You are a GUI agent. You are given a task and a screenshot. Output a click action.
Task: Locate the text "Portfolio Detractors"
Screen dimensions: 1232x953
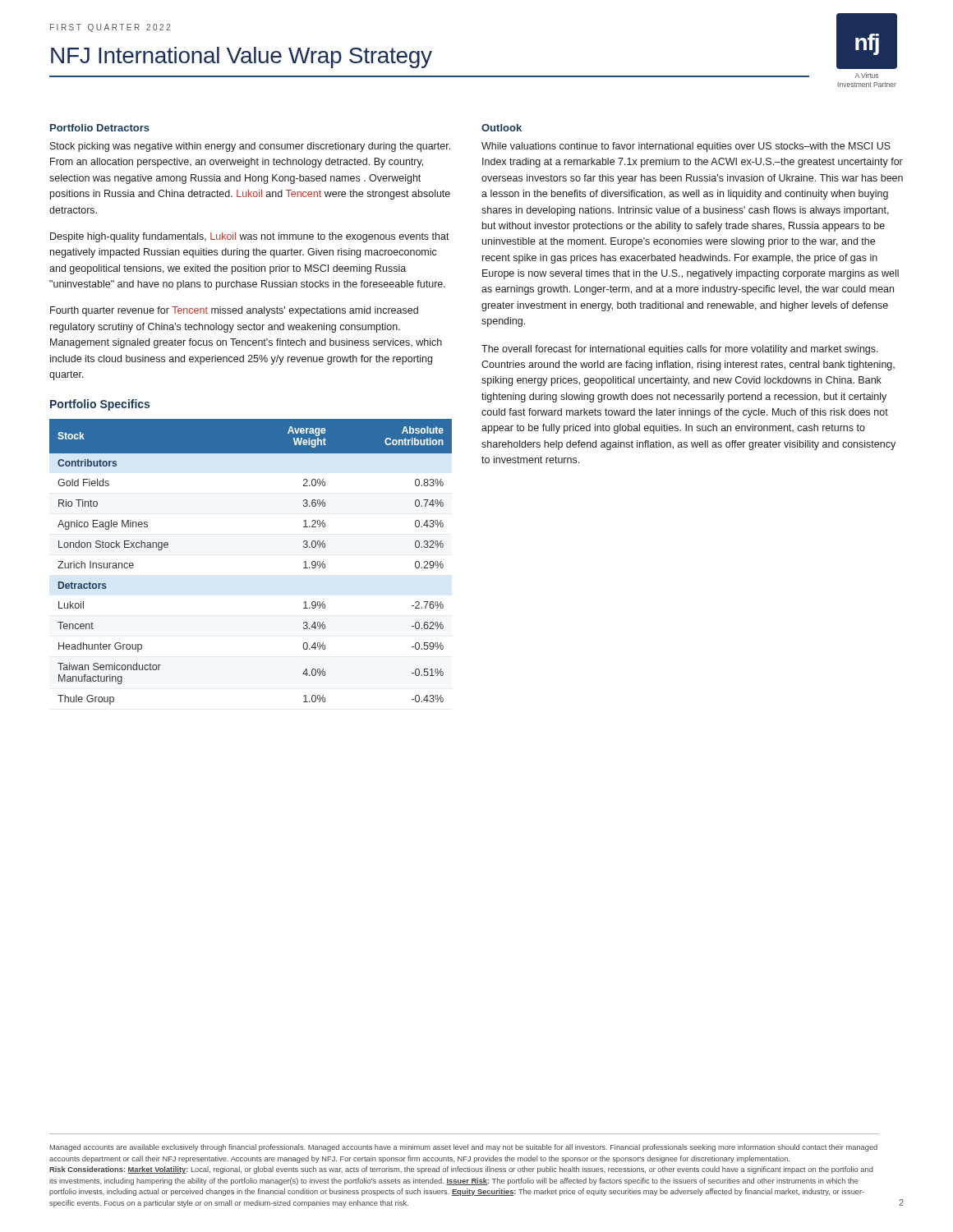[99, 128]
